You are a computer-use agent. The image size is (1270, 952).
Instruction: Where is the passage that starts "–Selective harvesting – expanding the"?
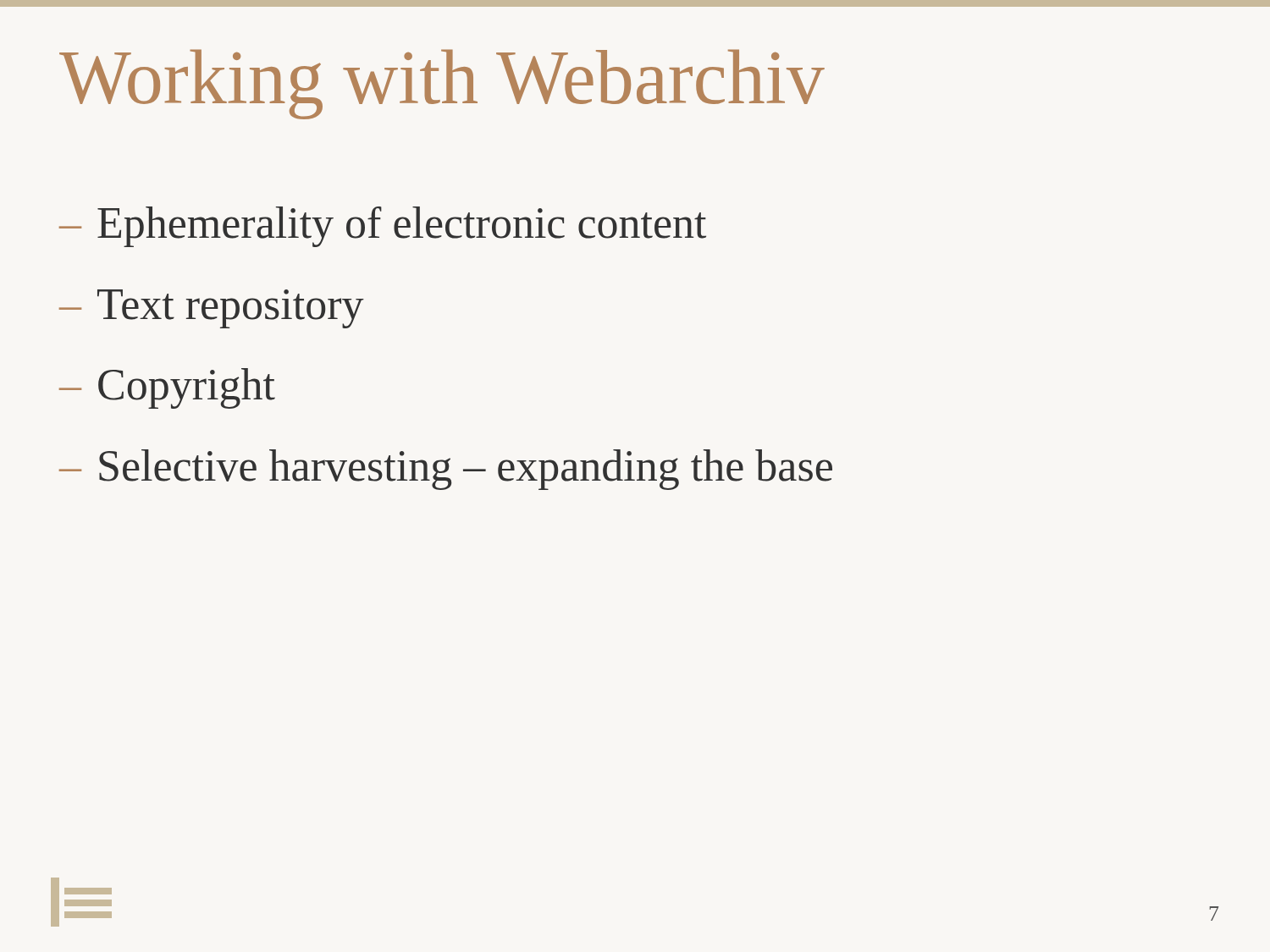[x=610, y=466]
